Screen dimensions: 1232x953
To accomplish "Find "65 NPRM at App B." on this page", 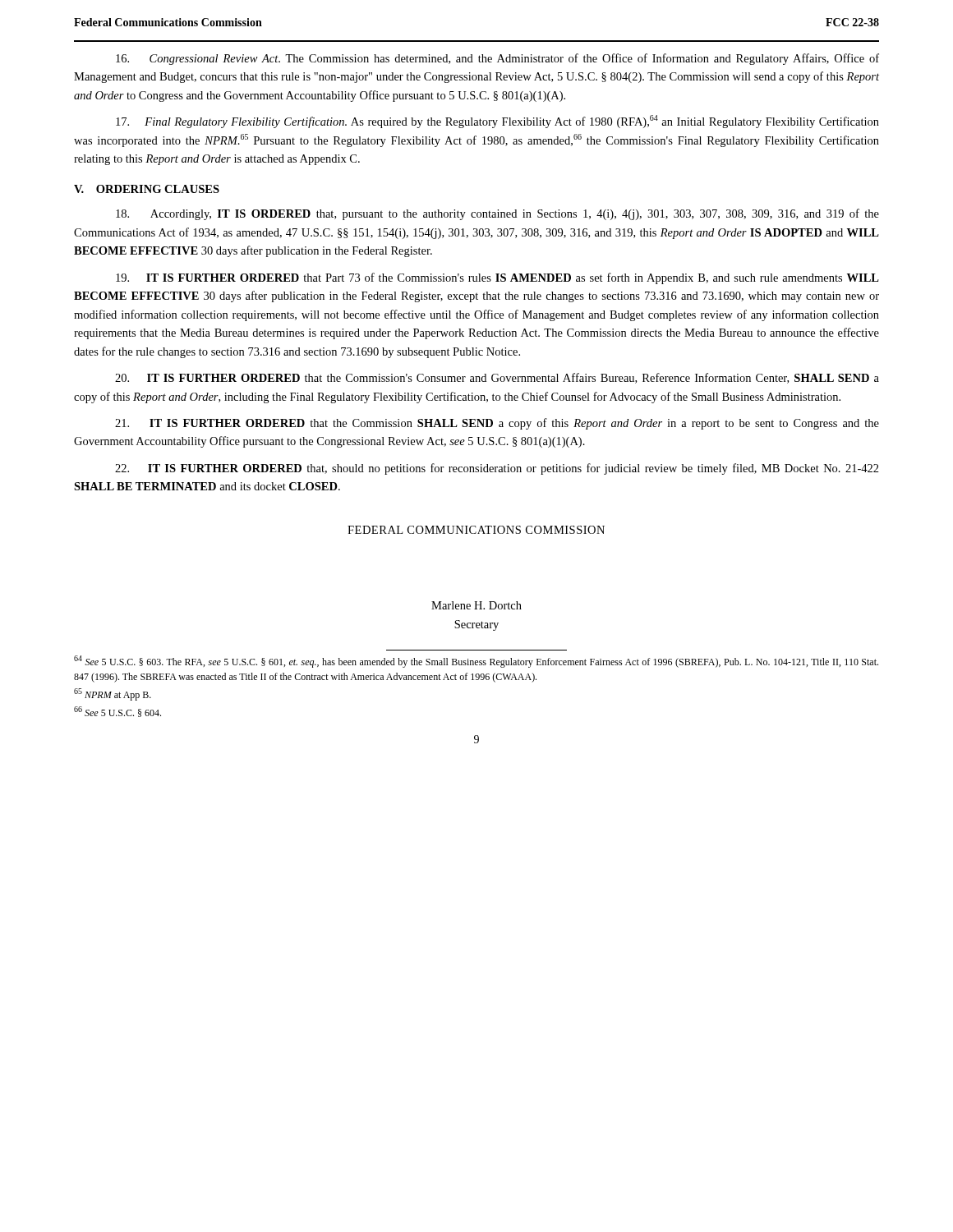I will [113, 694].
